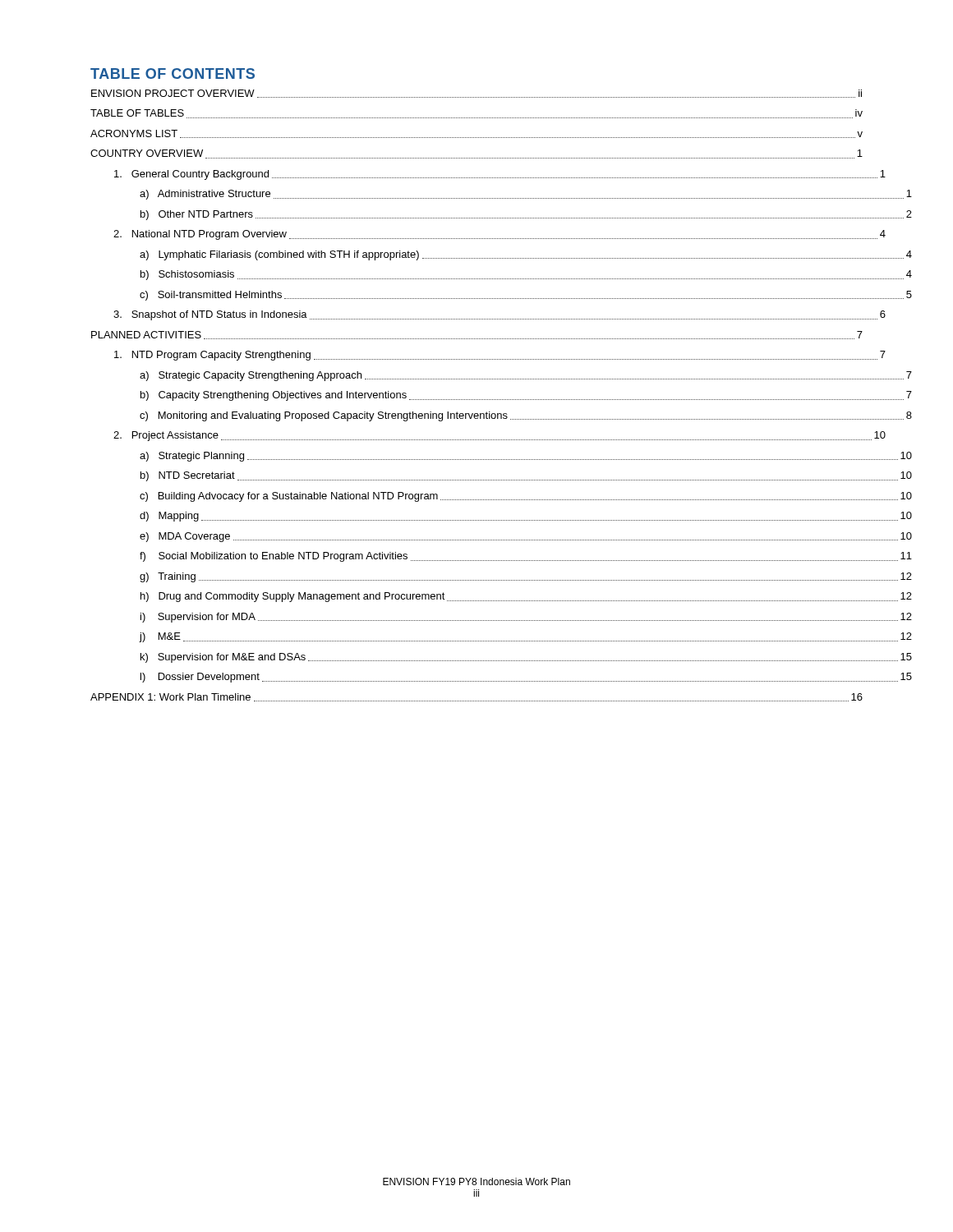The height and width of the screenshot is (1232, 953).
Task: Where is the passage that starts "a) Strategic Planning"?
Action: coord(526,455)
